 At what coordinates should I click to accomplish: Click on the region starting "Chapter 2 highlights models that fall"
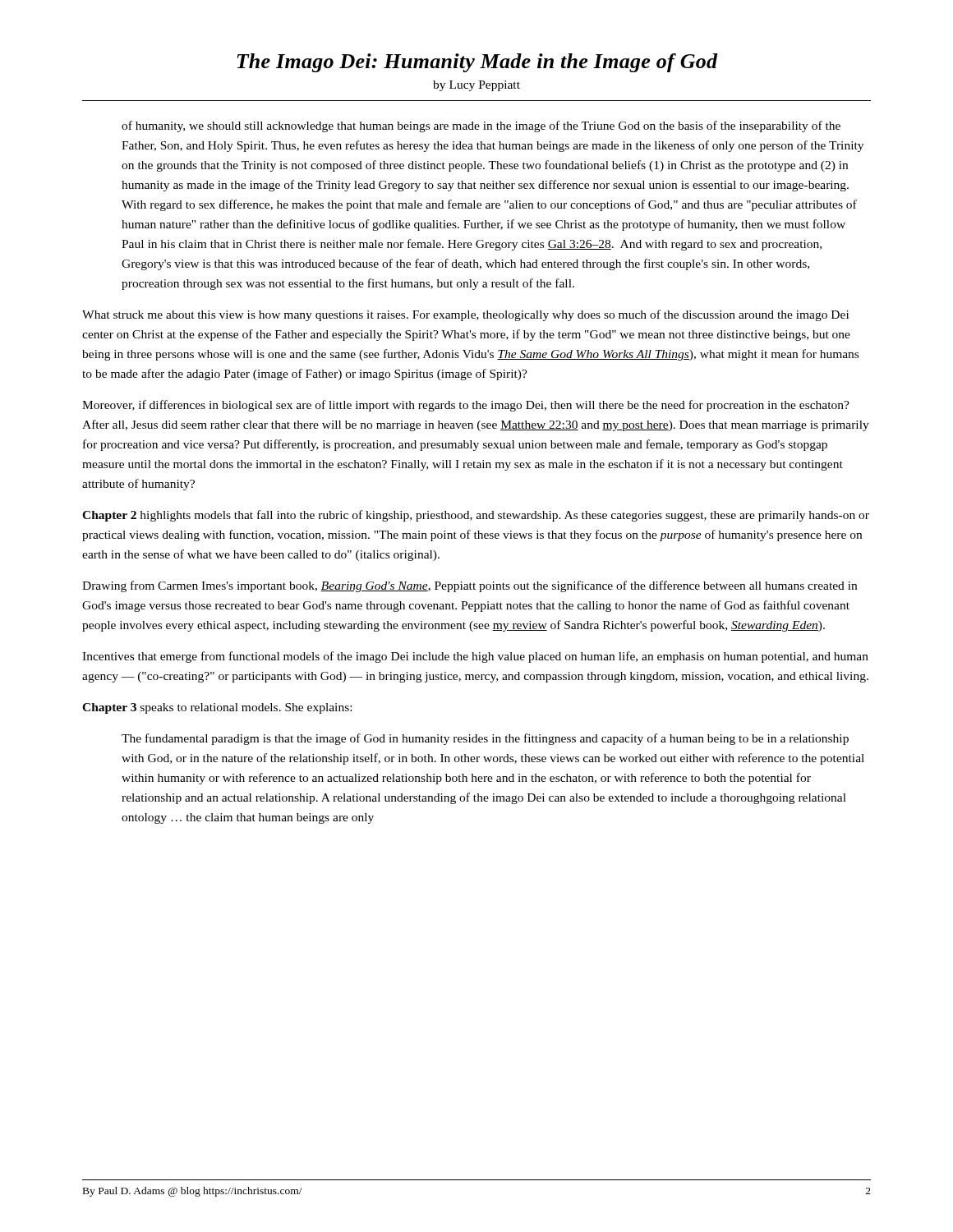[476, 535]
